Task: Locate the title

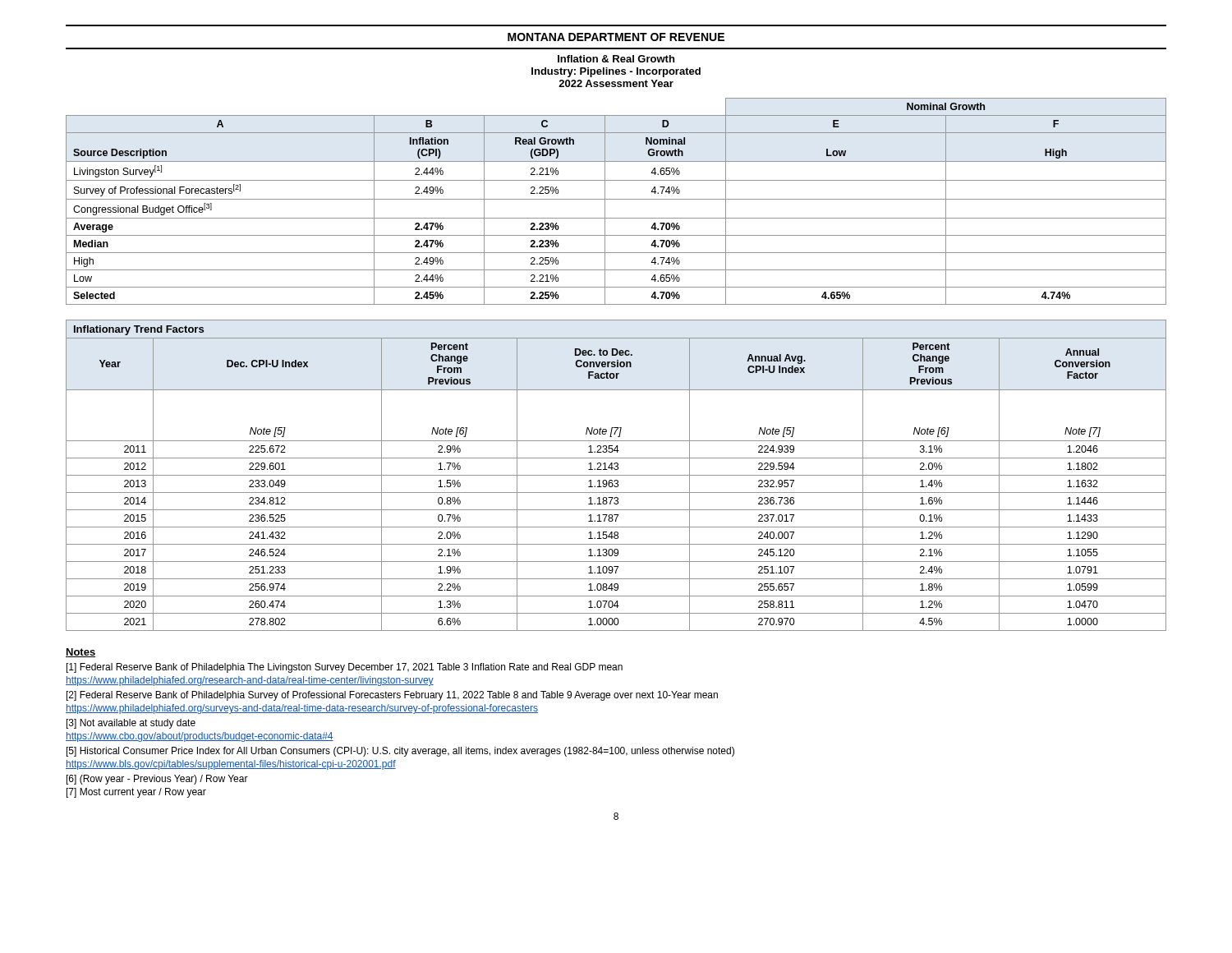Action: [616, 71]
